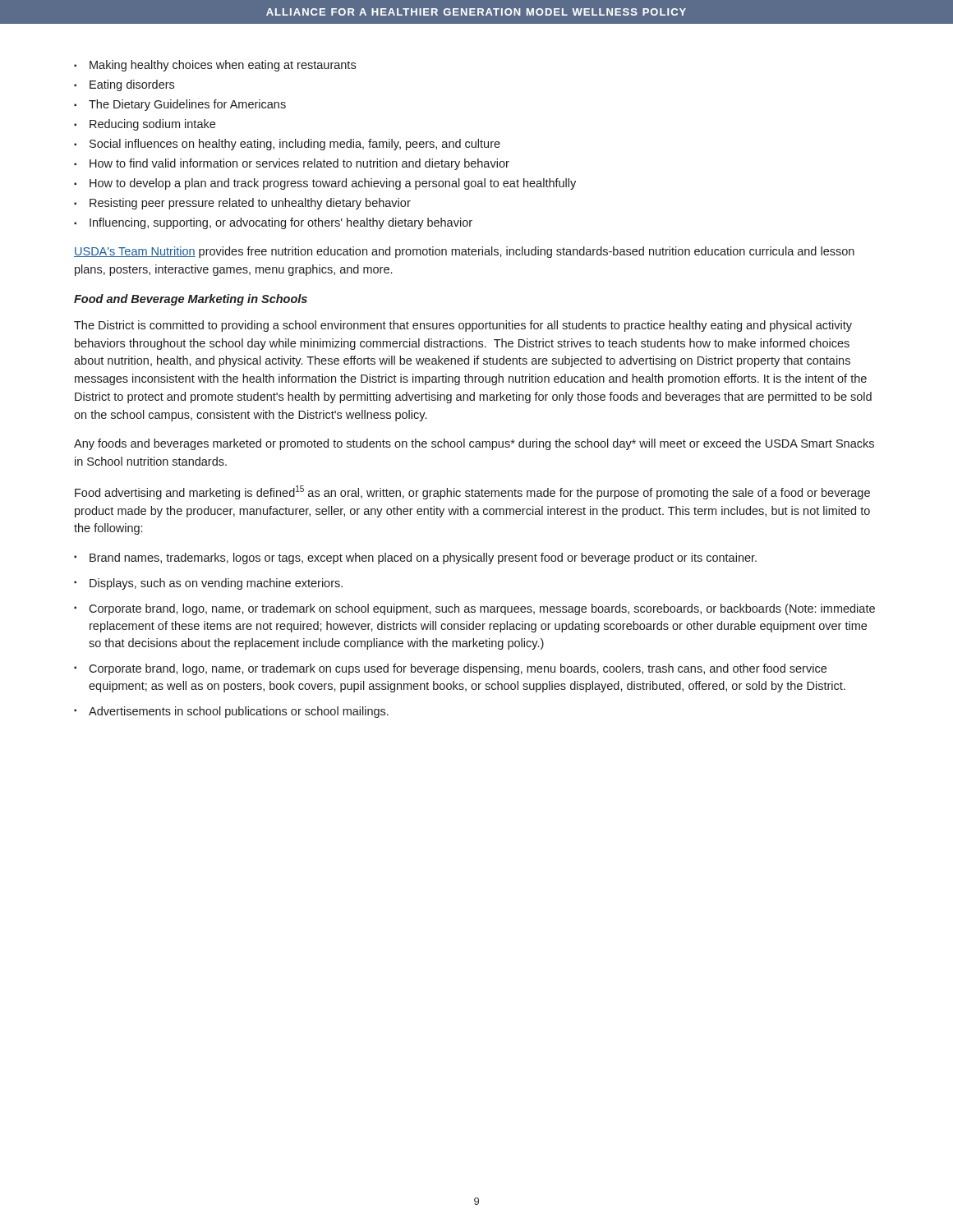Find the text block starting "▪ Eating disorders"

[x=124, y=85]
